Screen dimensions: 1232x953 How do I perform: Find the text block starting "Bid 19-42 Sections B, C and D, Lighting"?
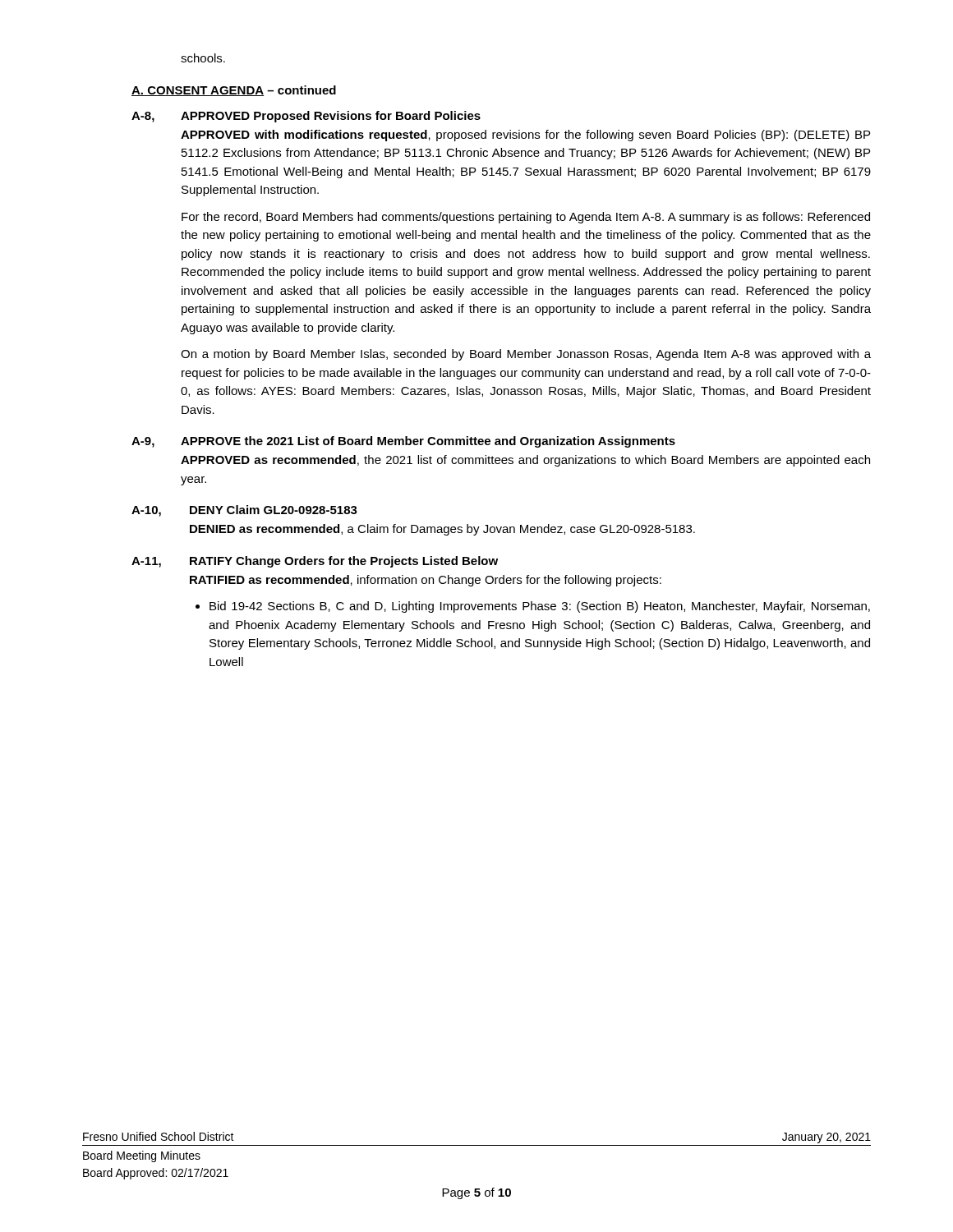[540, 633]
